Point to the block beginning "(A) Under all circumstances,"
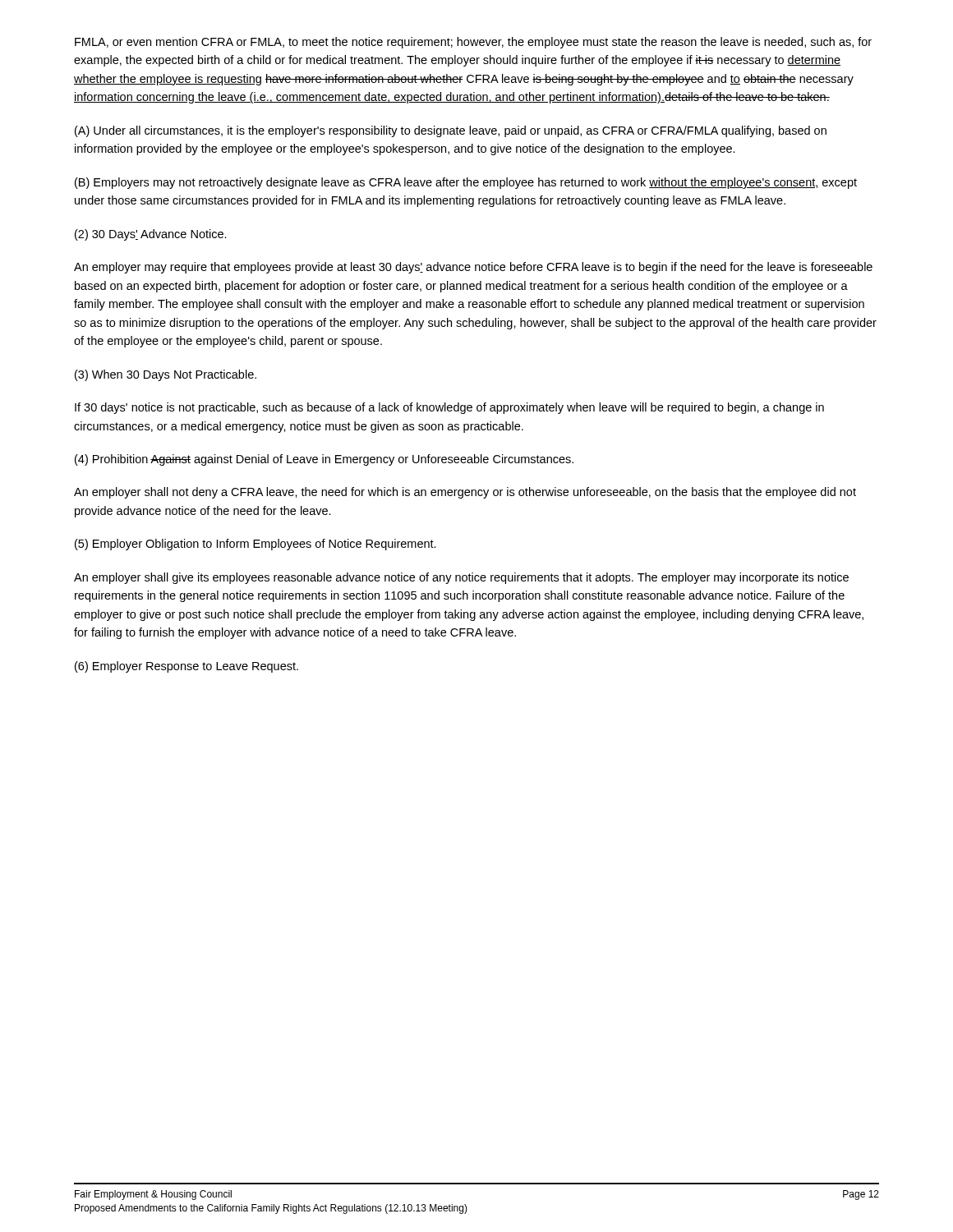Screen dimensions: 1232x953 450,140
